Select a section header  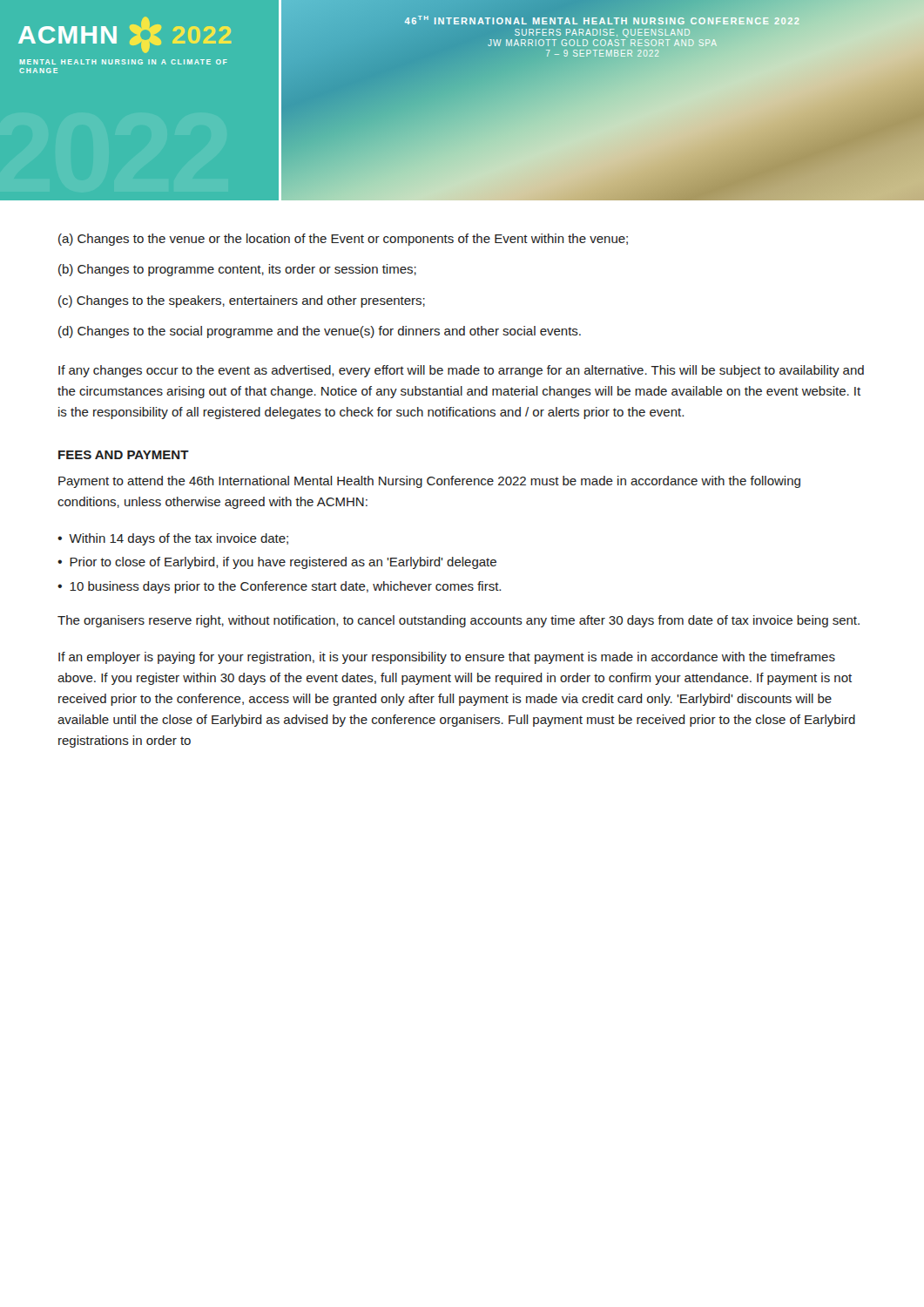coord(123,454)
